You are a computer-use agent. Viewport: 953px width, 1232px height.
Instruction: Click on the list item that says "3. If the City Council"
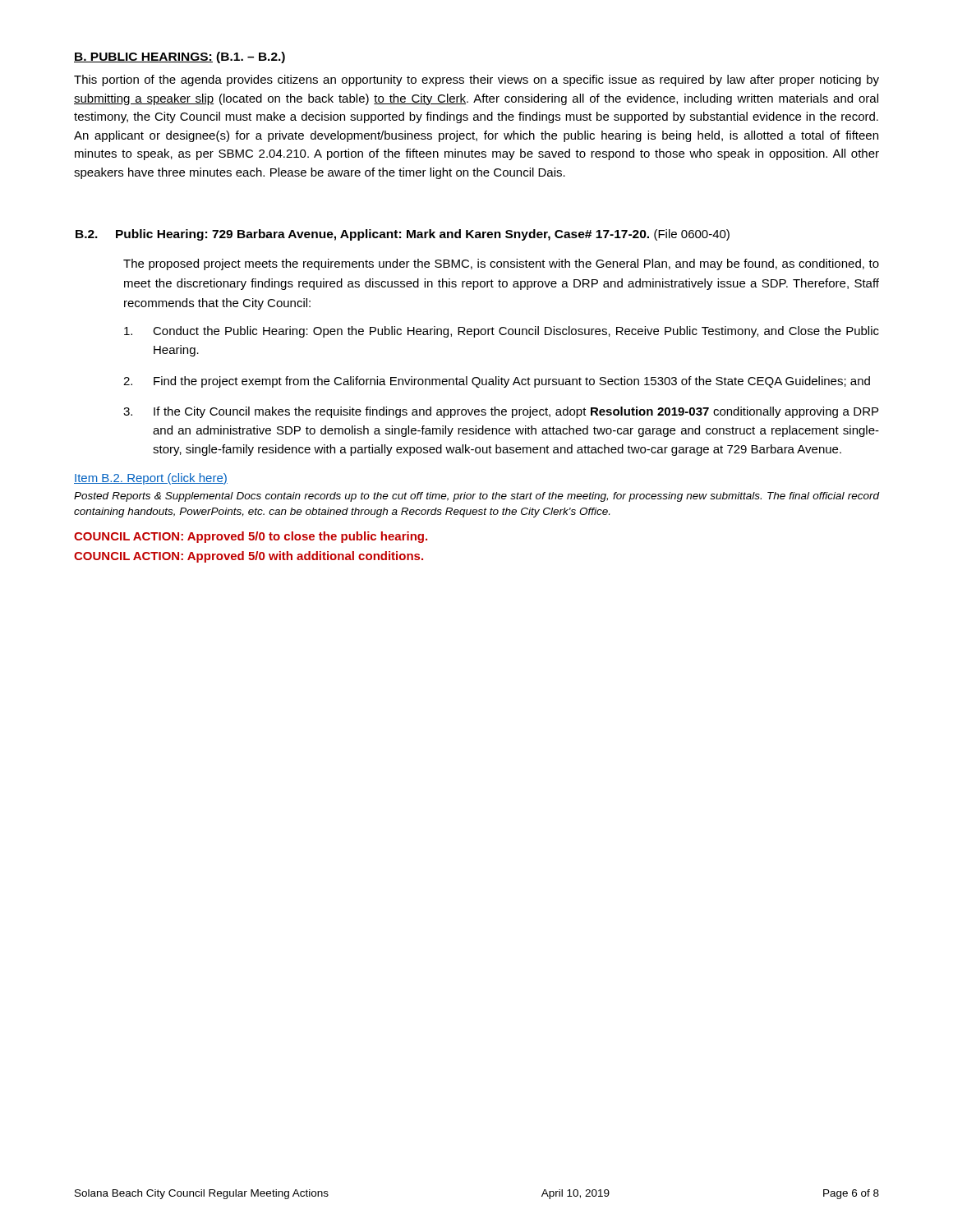501,430
